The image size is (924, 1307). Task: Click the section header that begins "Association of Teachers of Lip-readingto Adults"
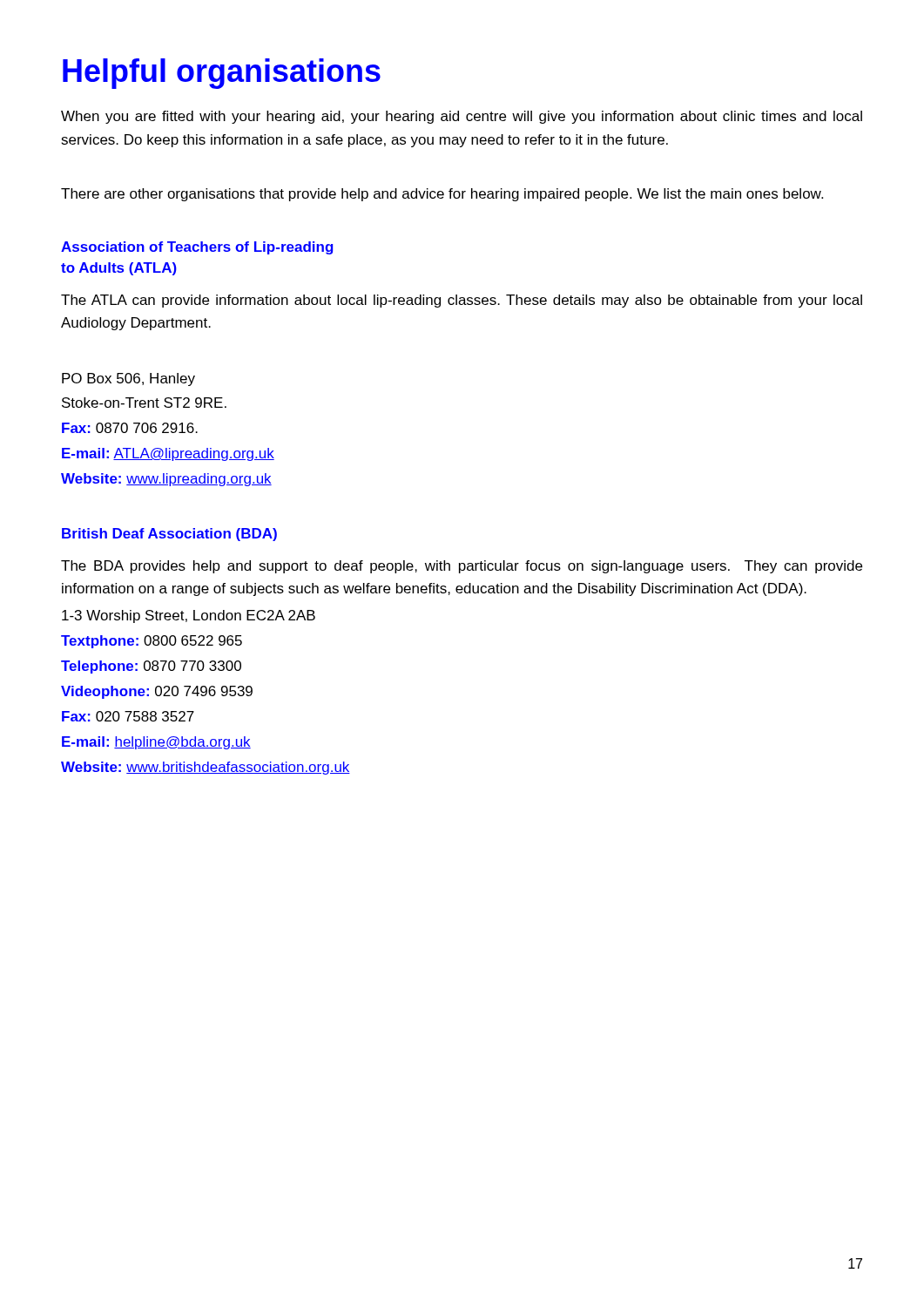pos(197,248)
